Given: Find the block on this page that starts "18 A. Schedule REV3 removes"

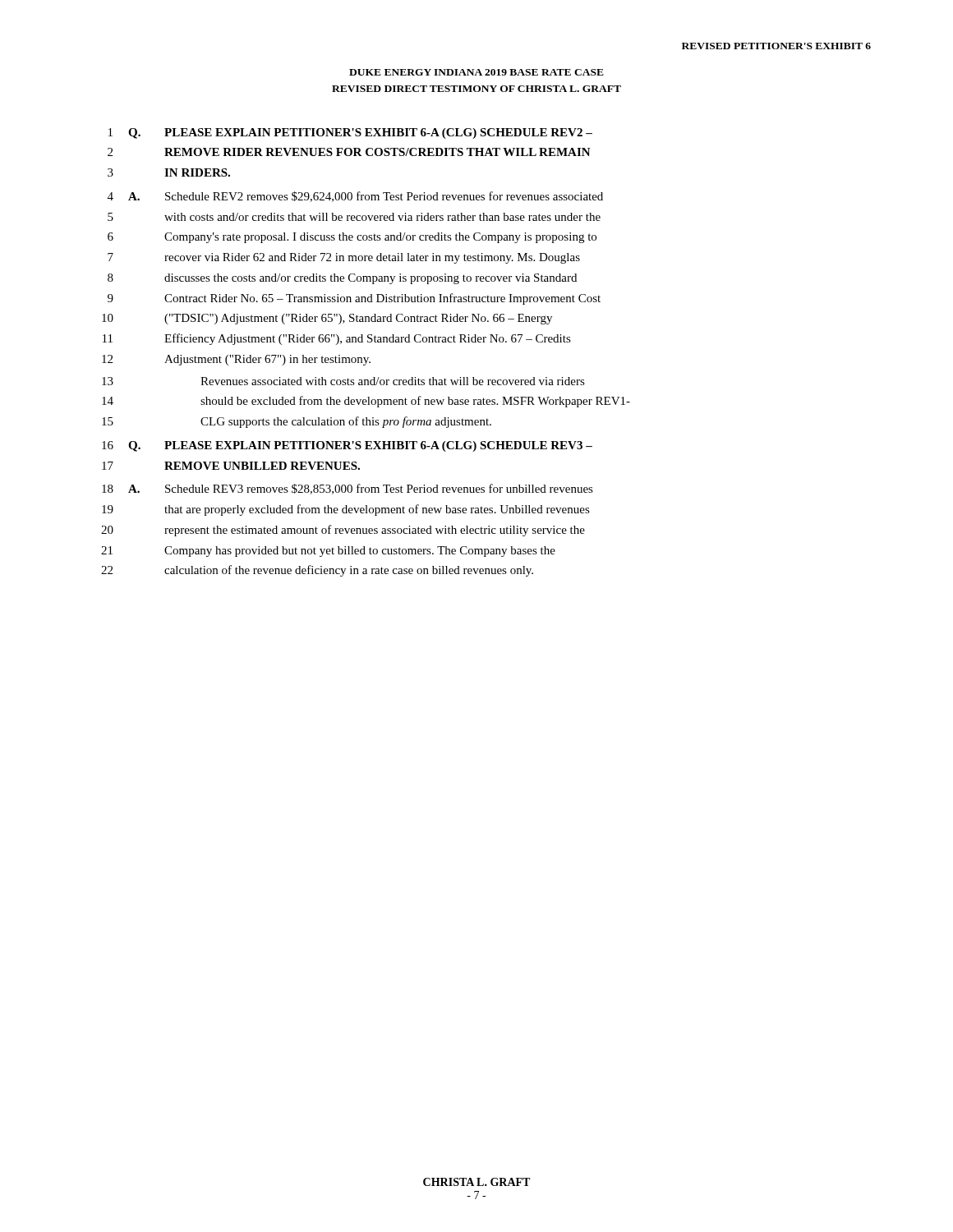Looking at the screenshot, I should (476, 489).
